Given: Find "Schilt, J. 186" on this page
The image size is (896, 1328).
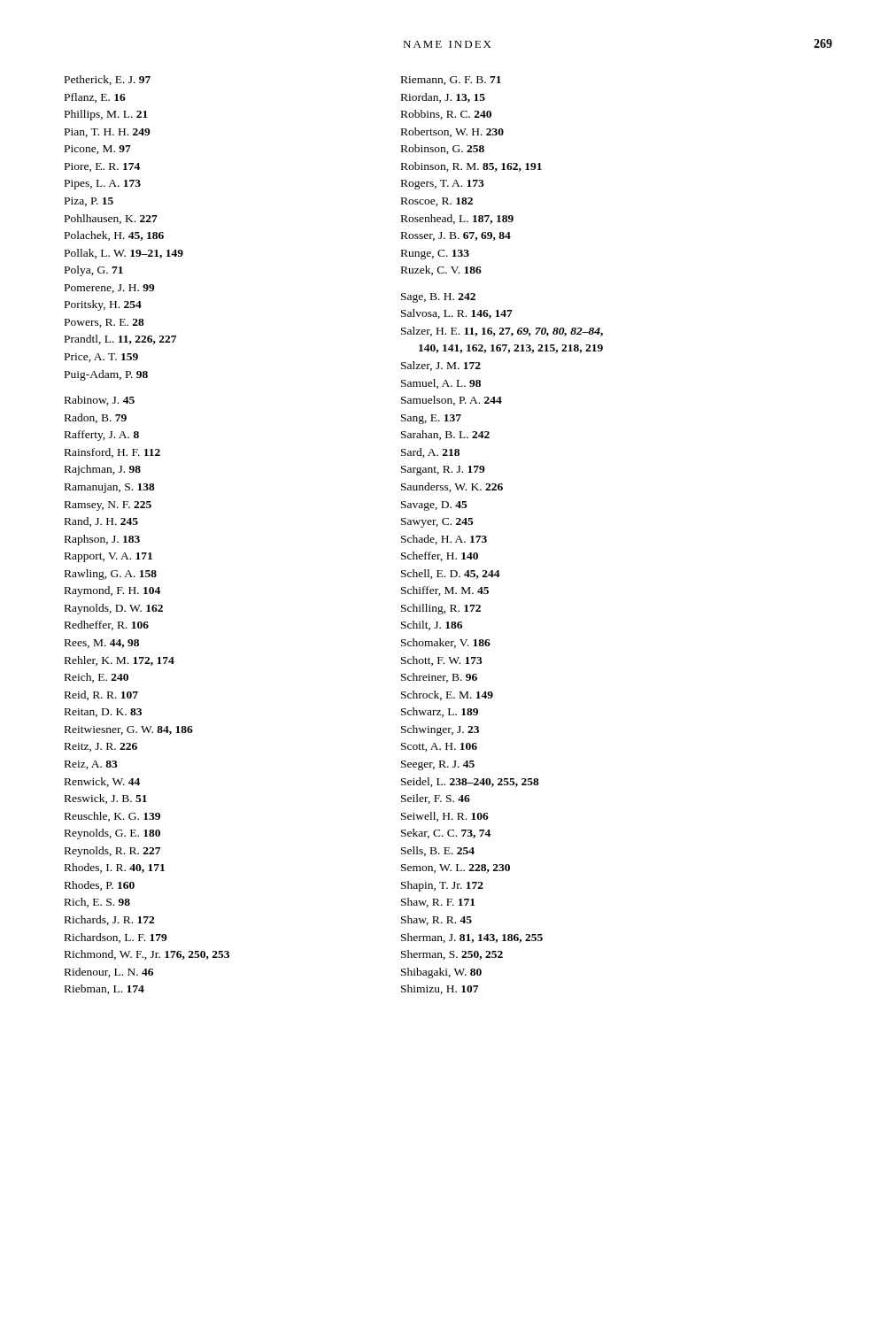Looking at the screenshot, I should point(431,625).
